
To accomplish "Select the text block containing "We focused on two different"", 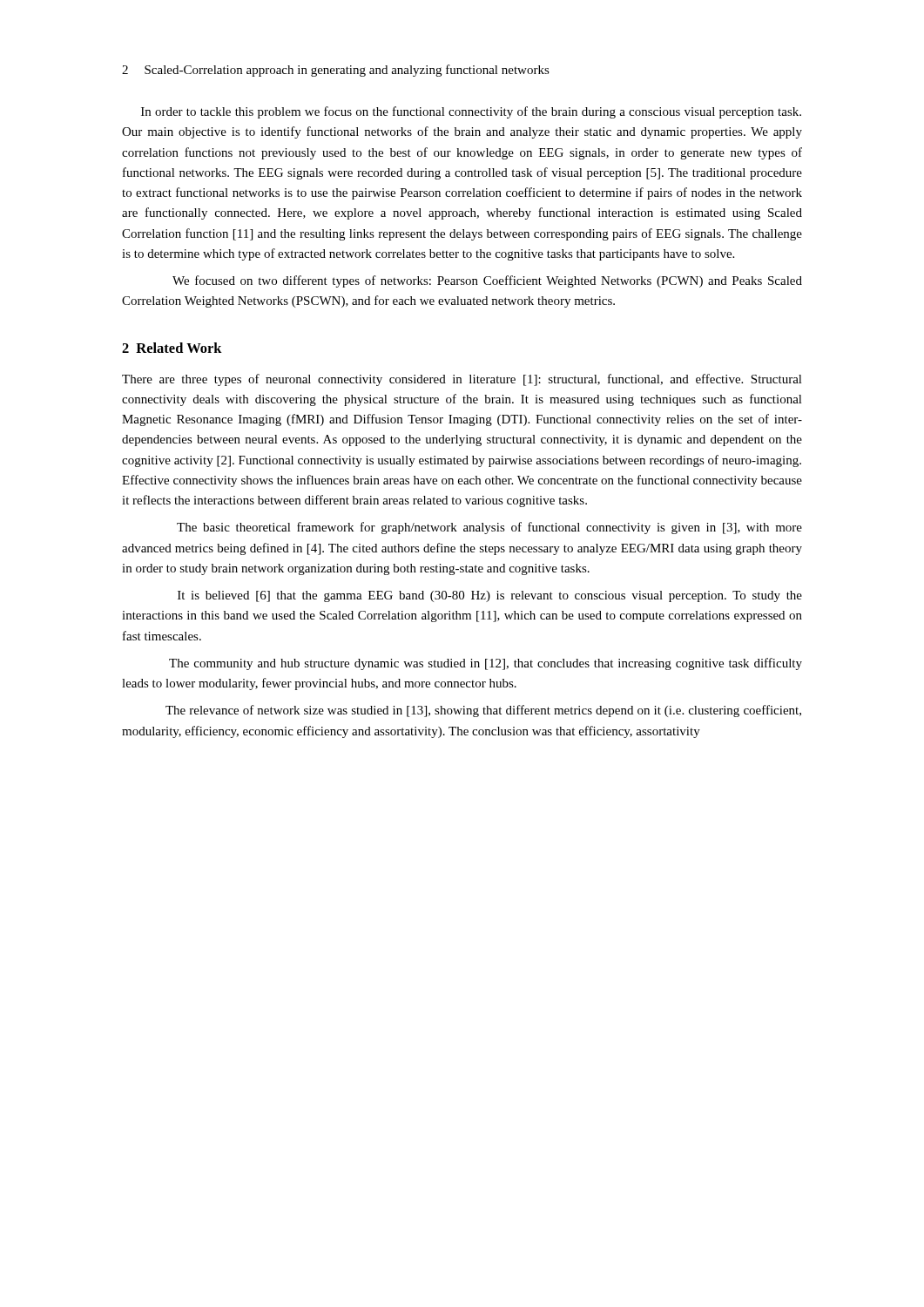I will pos(462,291).
